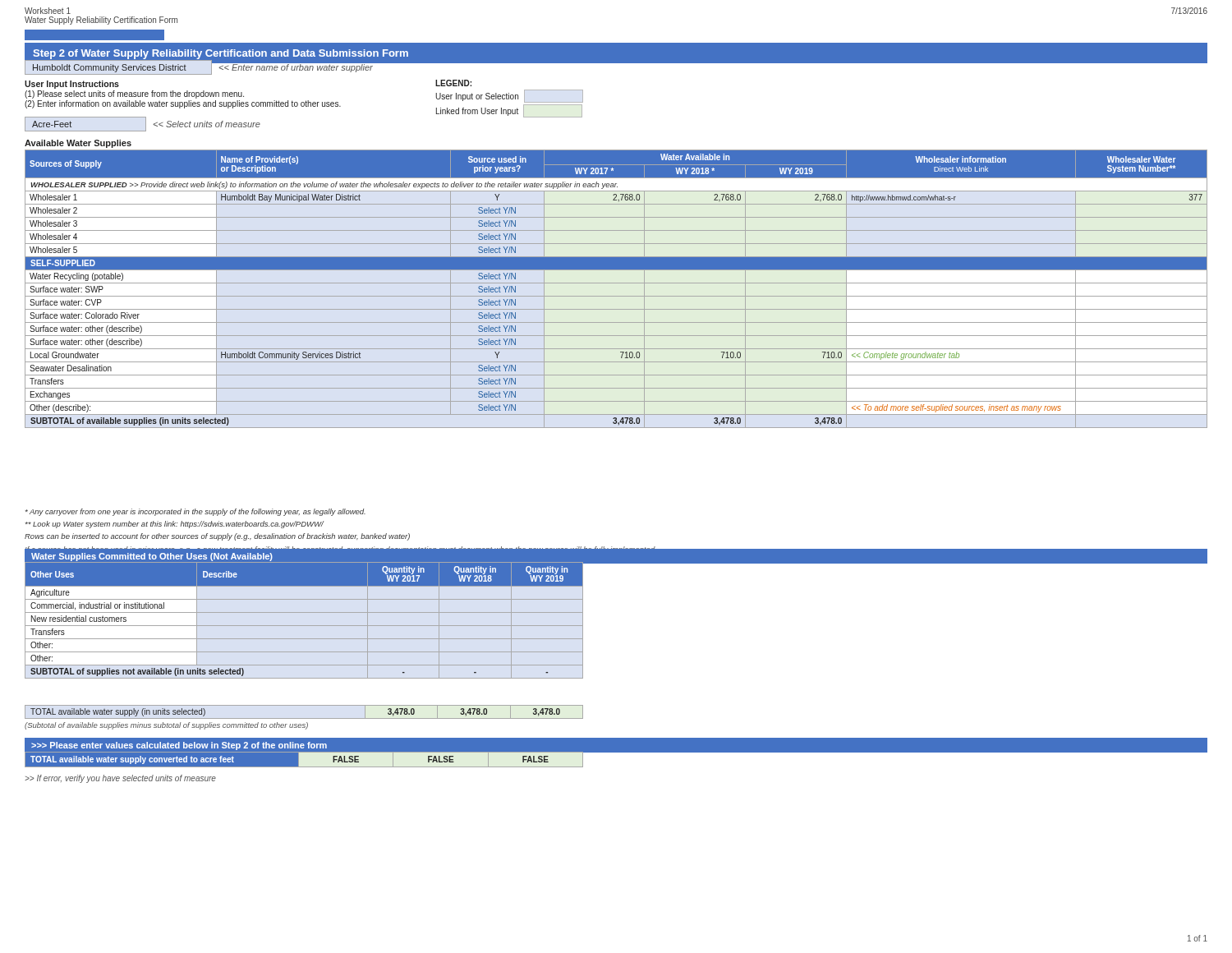
Task: Point to "Acre-Feet << Select units of measure"
Action: (x=142, y=124)
